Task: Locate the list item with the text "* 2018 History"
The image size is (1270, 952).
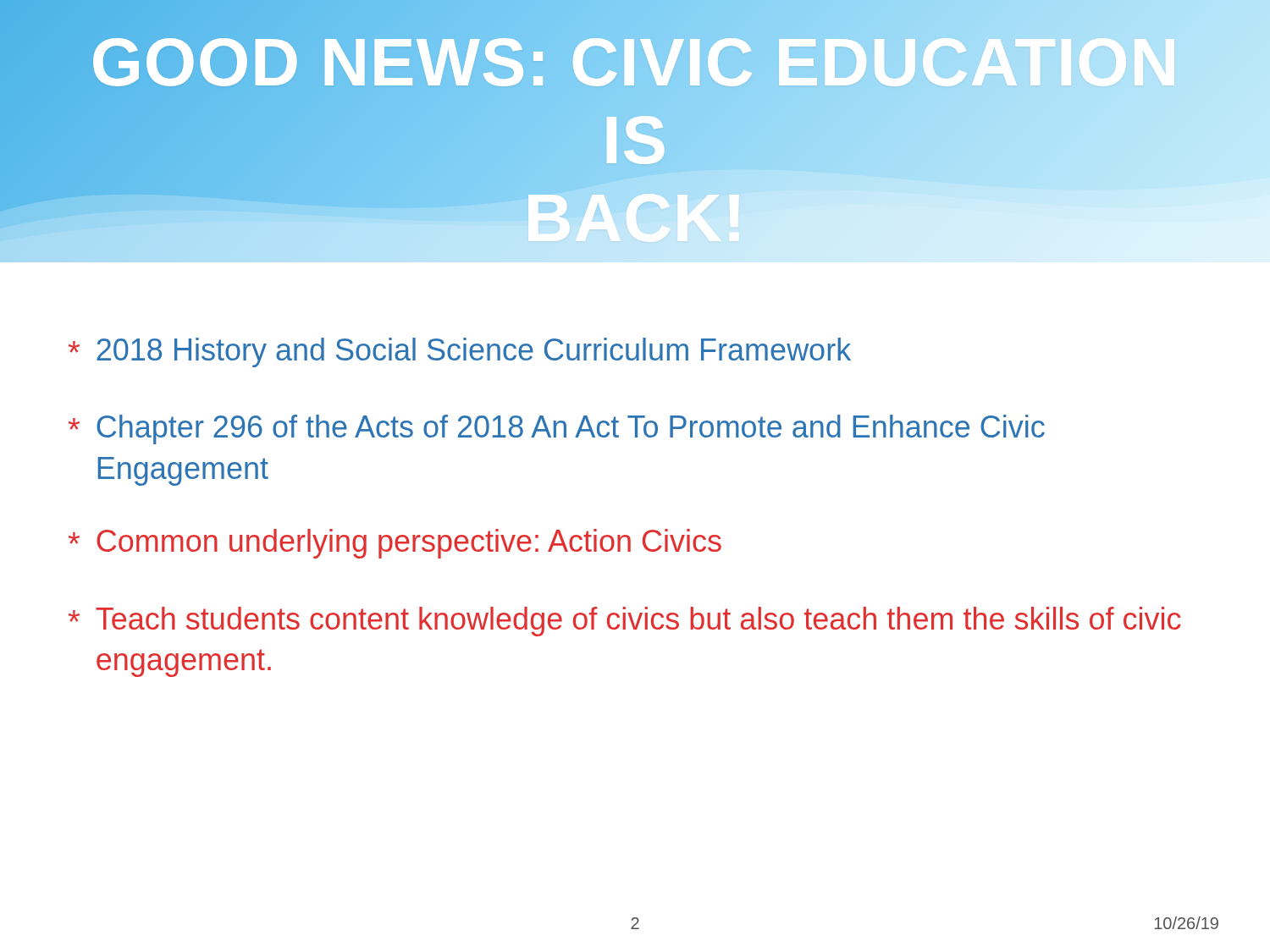Action: [x=459, y=353]
